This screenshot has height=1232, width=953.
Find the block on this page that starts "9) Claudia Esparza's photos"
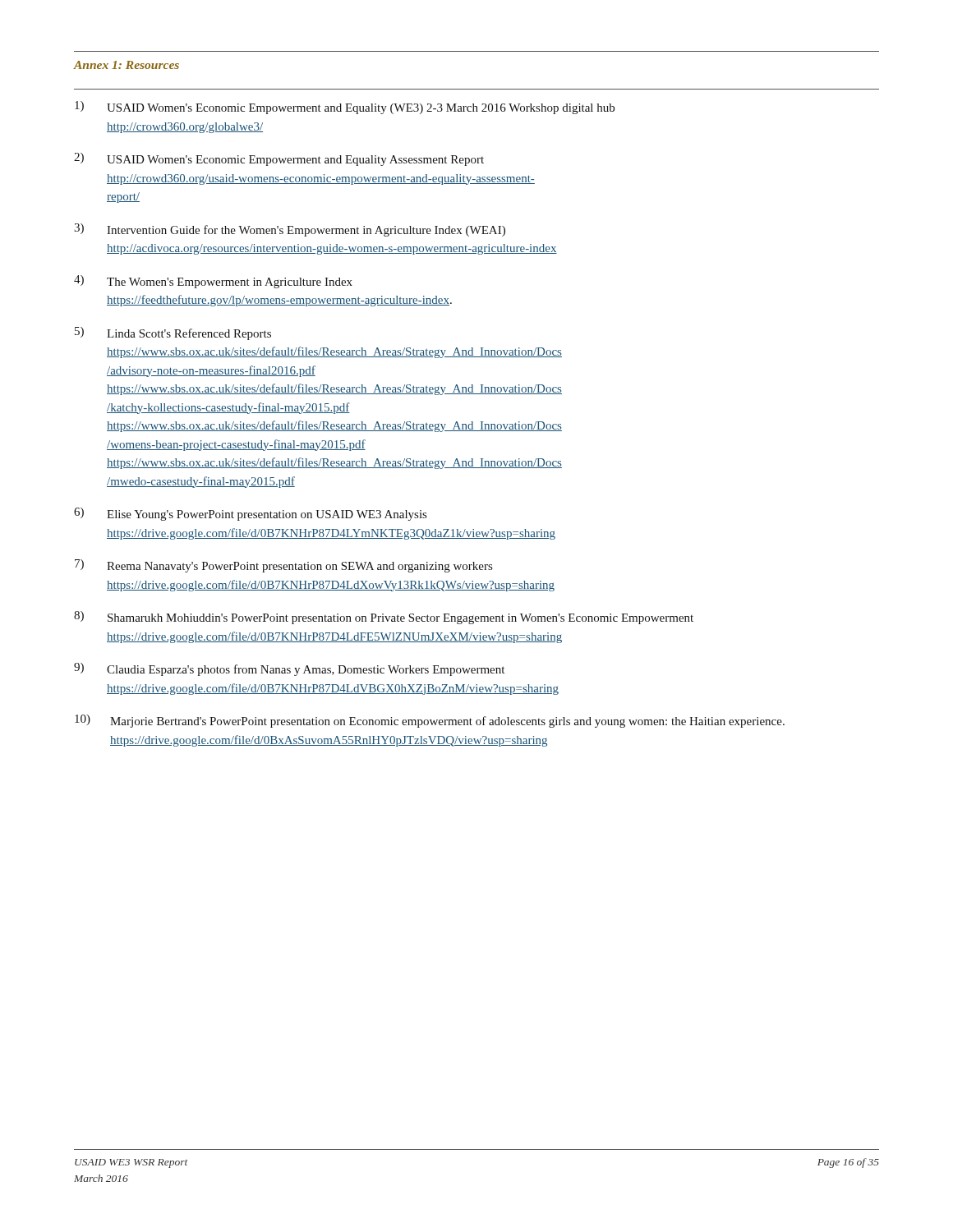(476, 679)
